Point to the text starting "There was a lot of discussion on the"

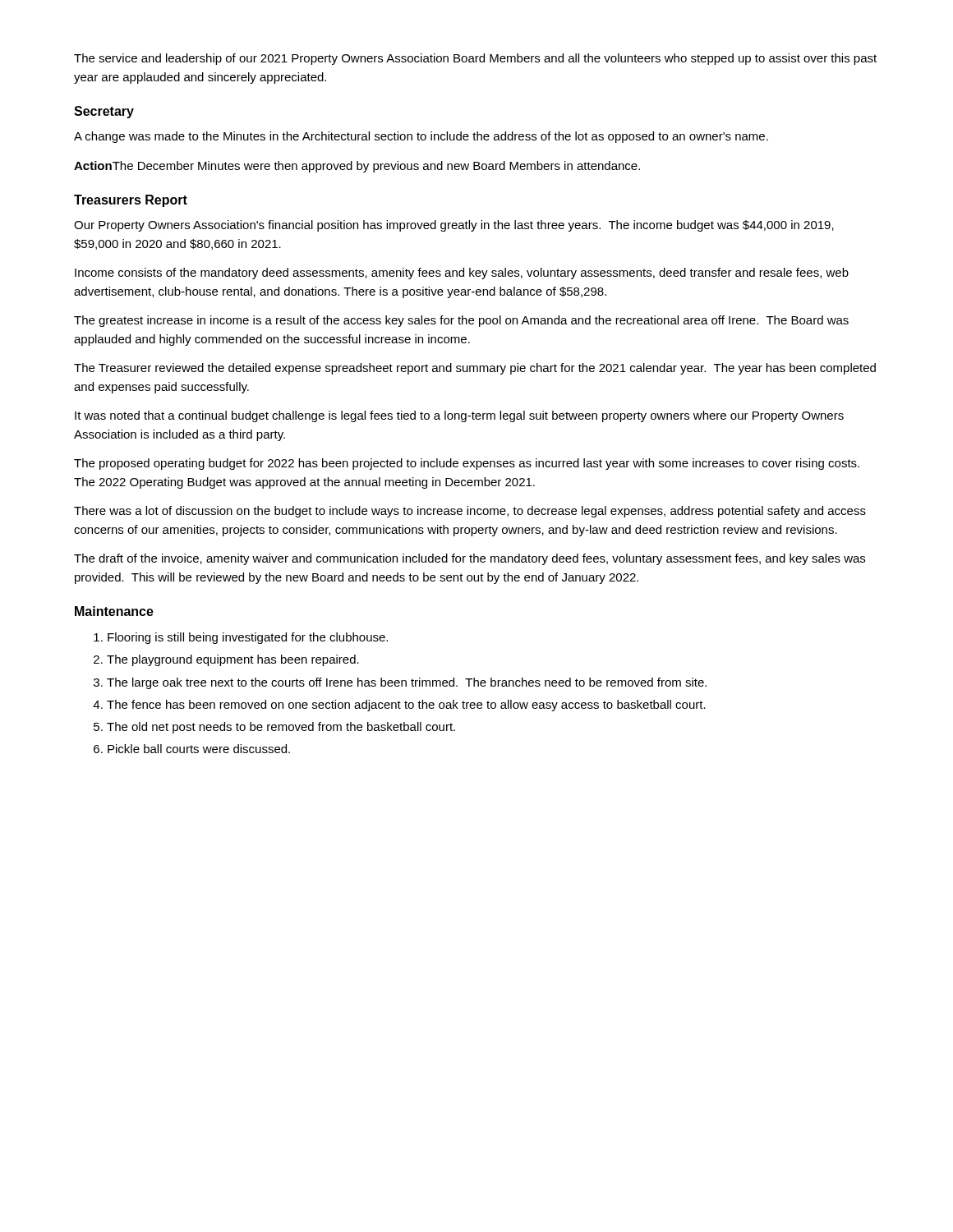pyautogui.click(x=470, y=520)
